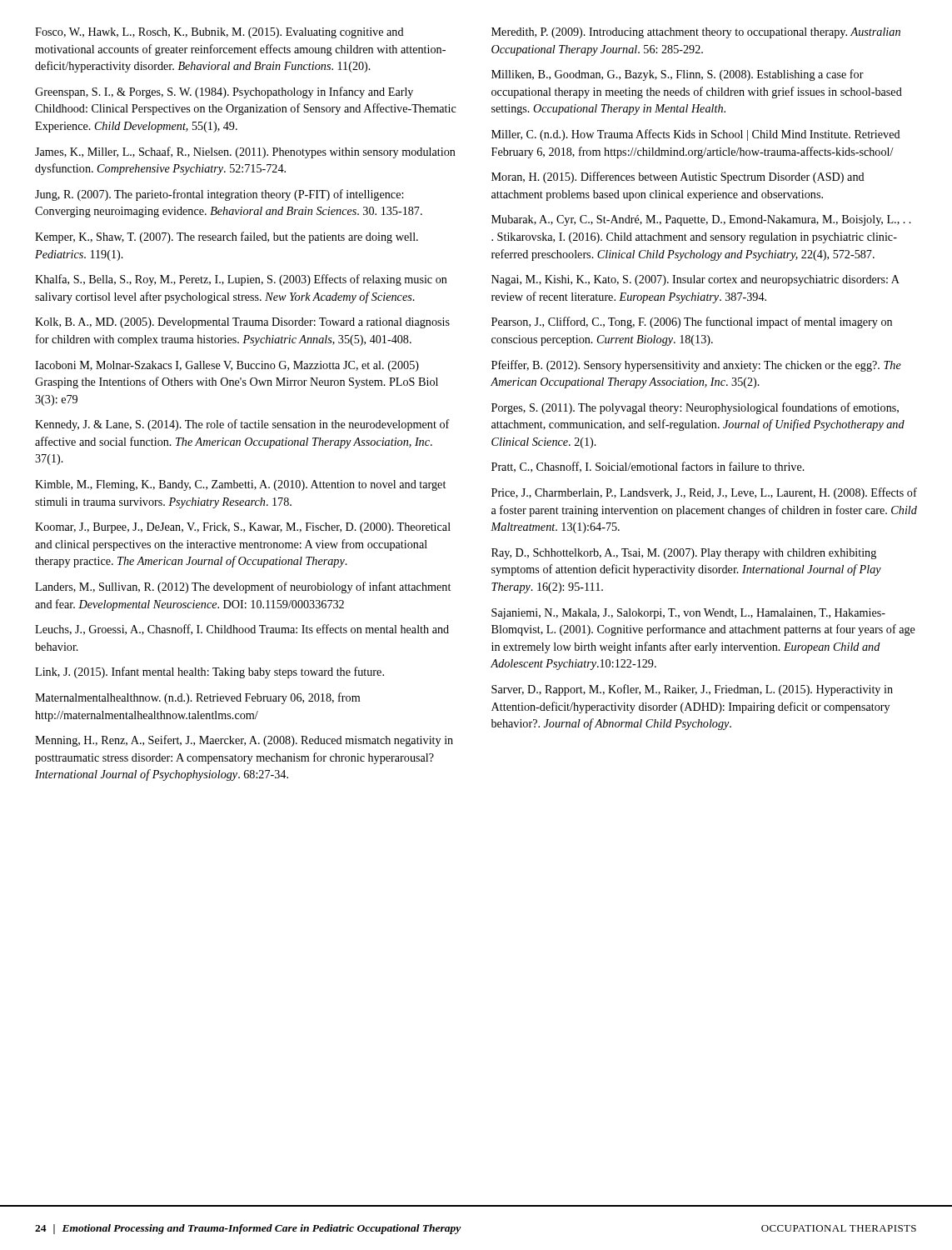952x1250 pixels.
Task: Locate the region starting "Kennedy, J. & Lane, S. (2014)."
Action: tap(248, 442)
